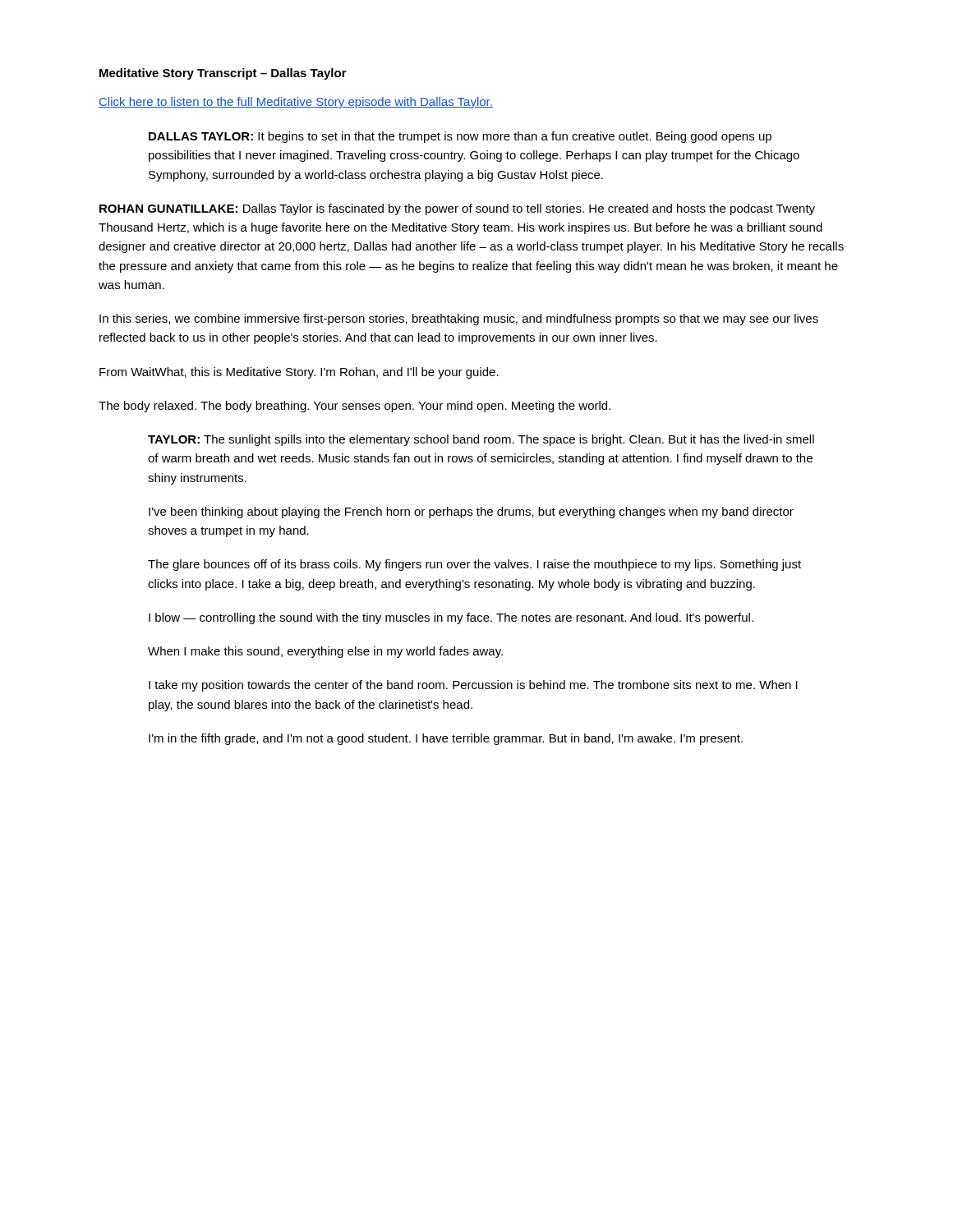Navigate to the text starting "I take my position"
The image size is (953, 1232).
click(x=473, y=694)
